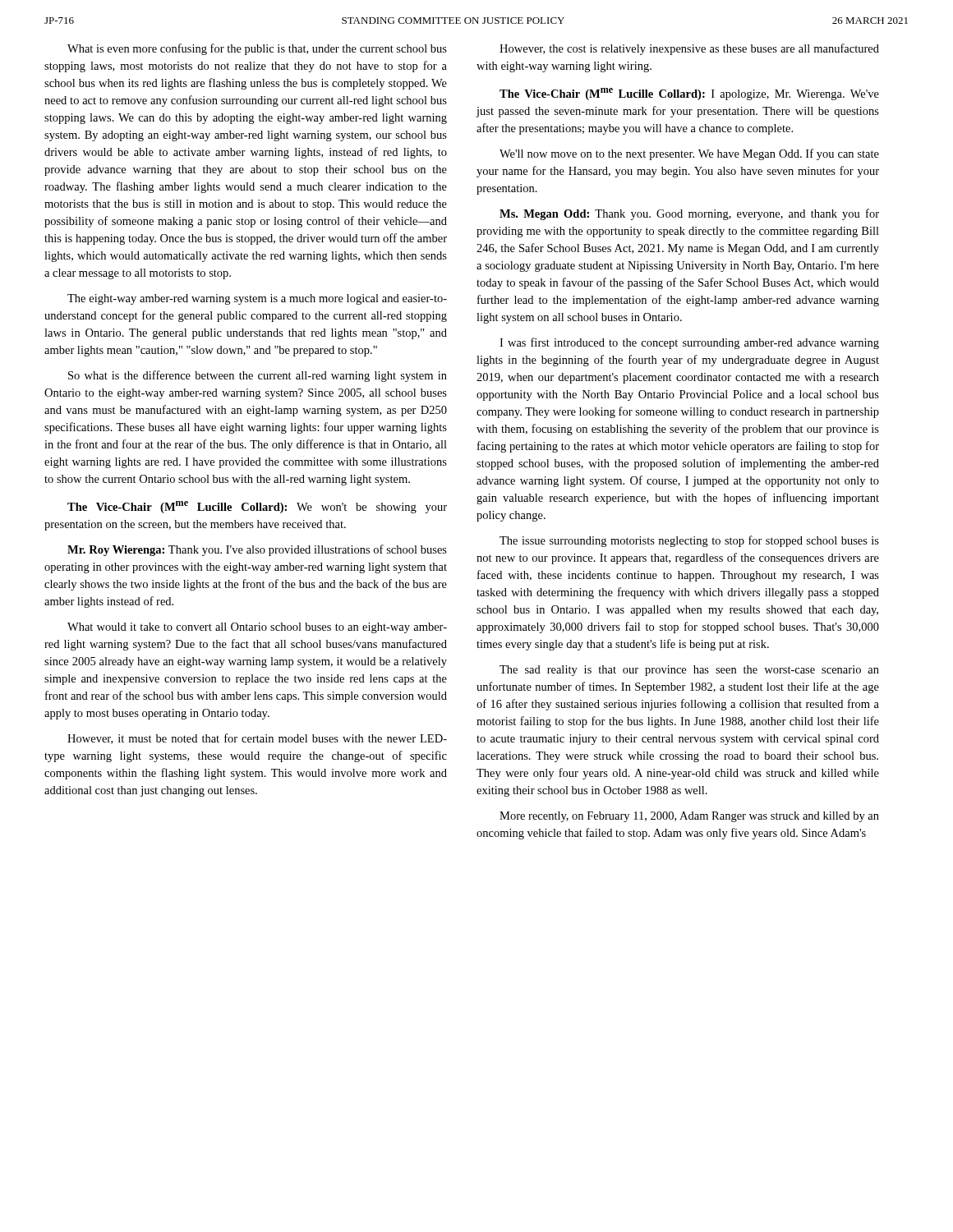Point to the passage starting "The Vice-Chair (Mme Lucille Collard): I"
This screenshot has height=1232, width=953.
point(678,110)
